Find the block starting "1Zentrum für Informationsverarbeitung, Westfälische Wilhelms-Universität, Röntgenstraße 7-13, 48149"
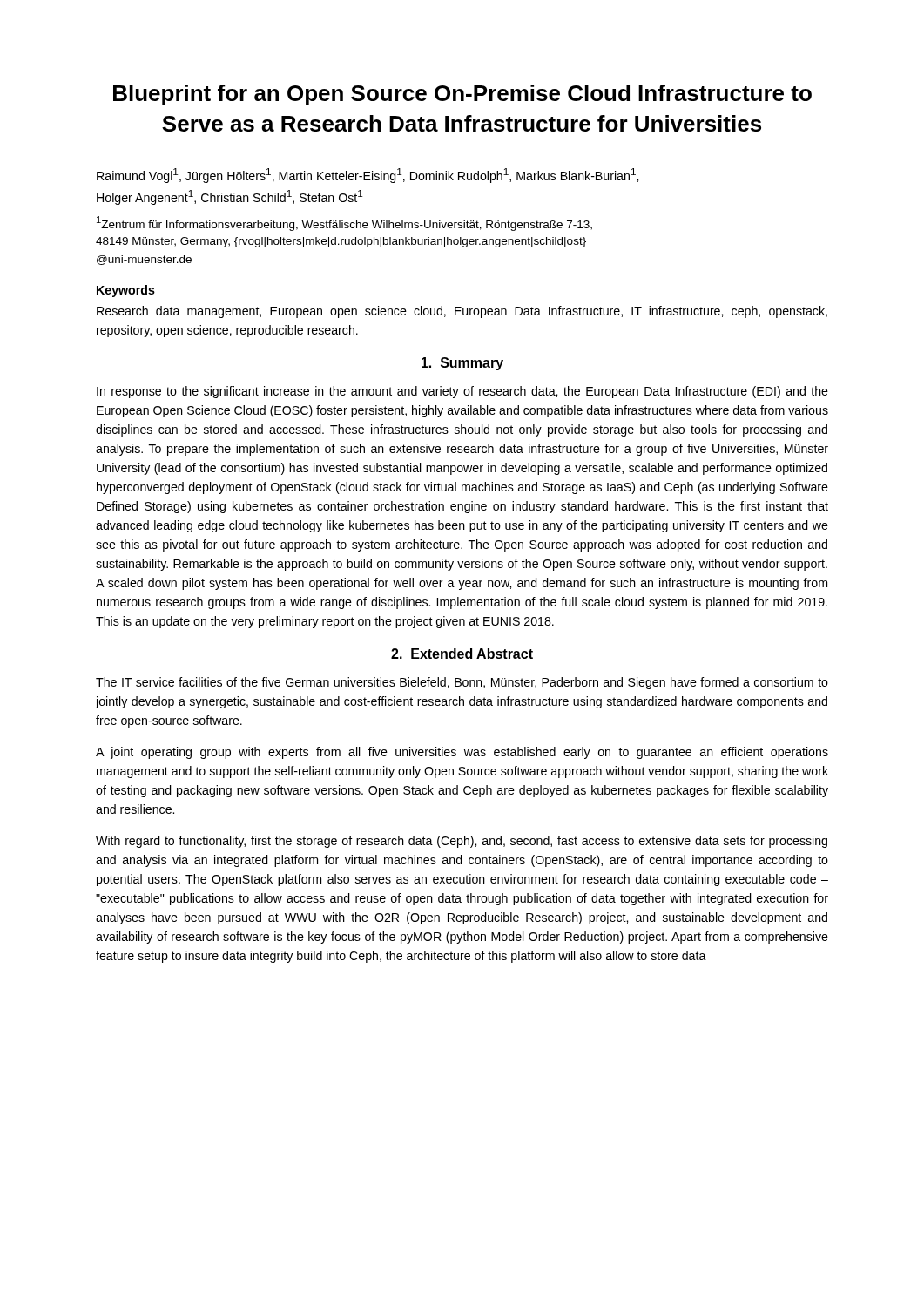Viewport: 924px width, 1307px height. coord(344,240)
